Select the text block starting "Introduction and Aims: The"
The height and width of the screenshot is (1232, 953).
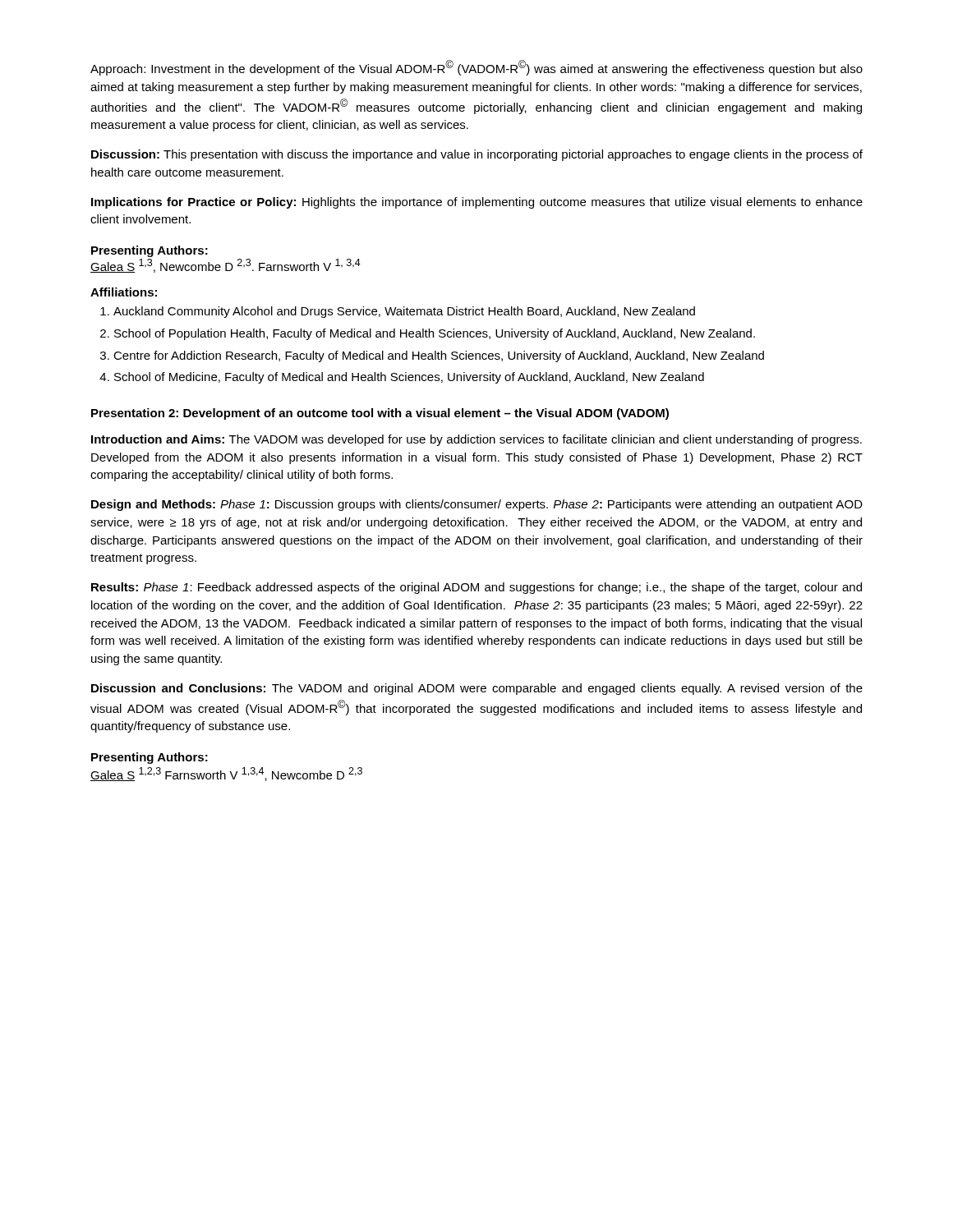point(476,457)
